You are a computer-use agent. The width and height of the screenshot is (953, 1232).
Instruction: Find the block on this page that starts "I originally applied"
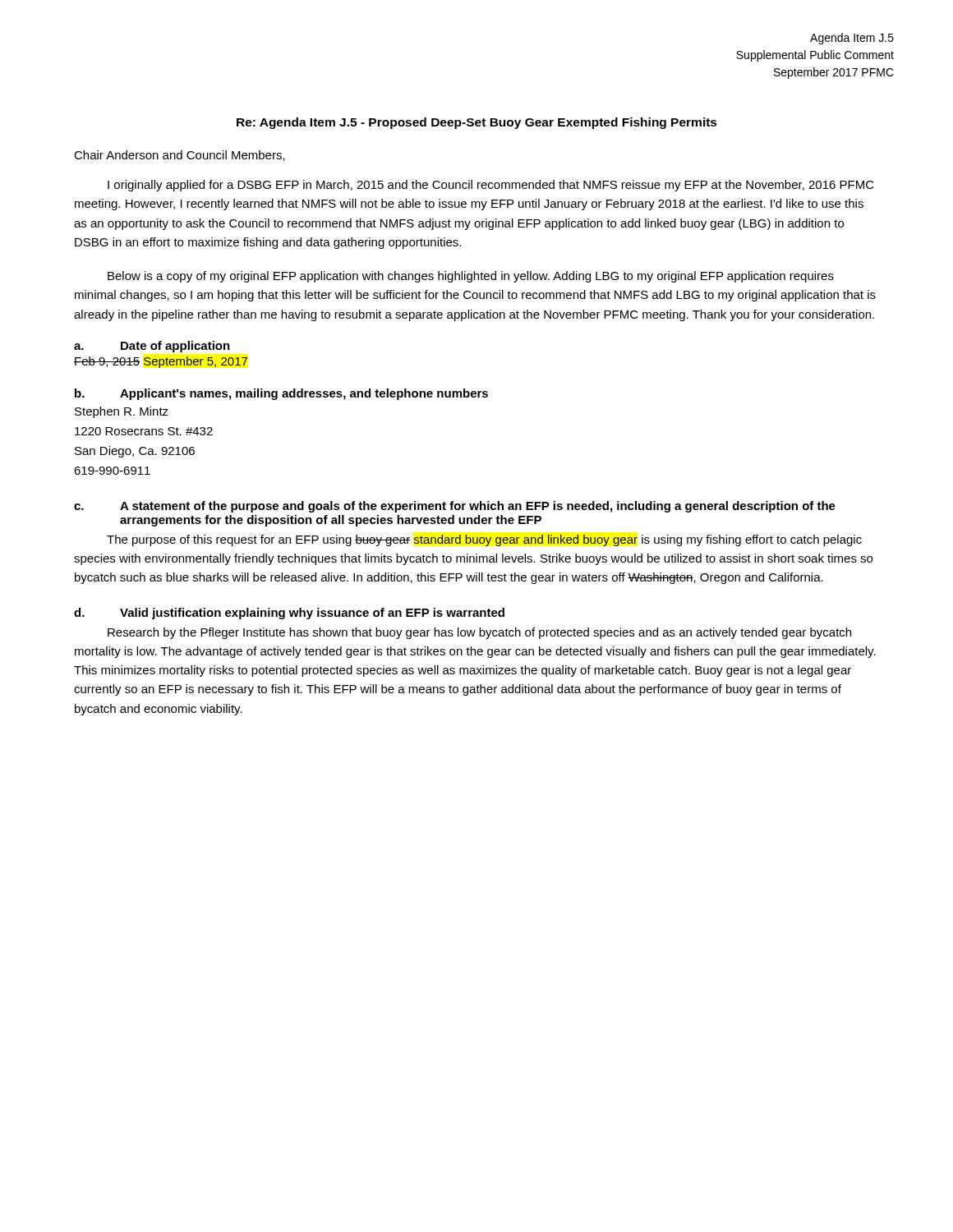(474, 213)
